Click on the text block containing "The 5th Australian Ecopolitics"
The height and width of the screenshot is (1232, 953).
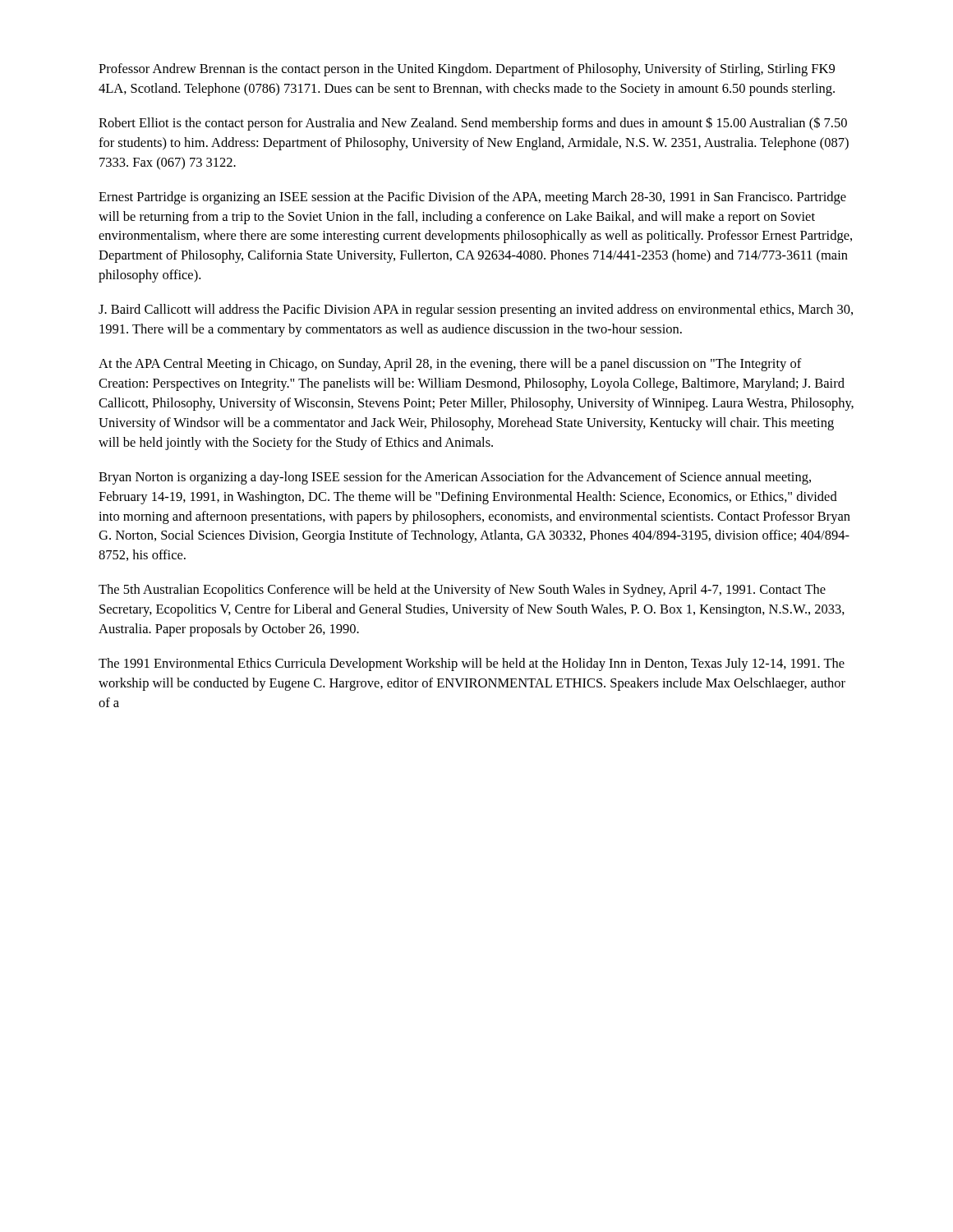pos(472,609)
